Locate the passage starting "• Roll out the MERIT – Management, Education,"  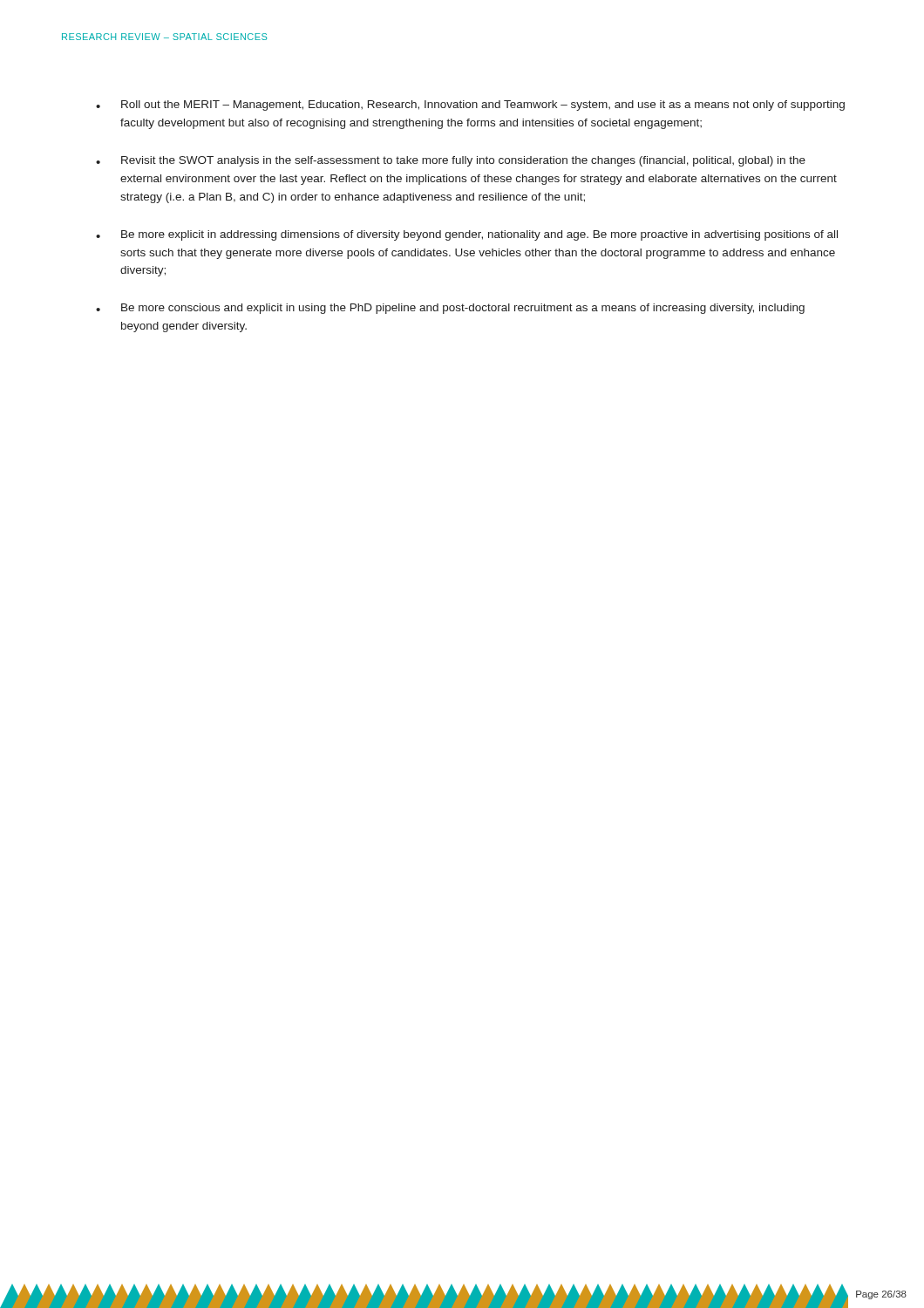click(471, 114)
